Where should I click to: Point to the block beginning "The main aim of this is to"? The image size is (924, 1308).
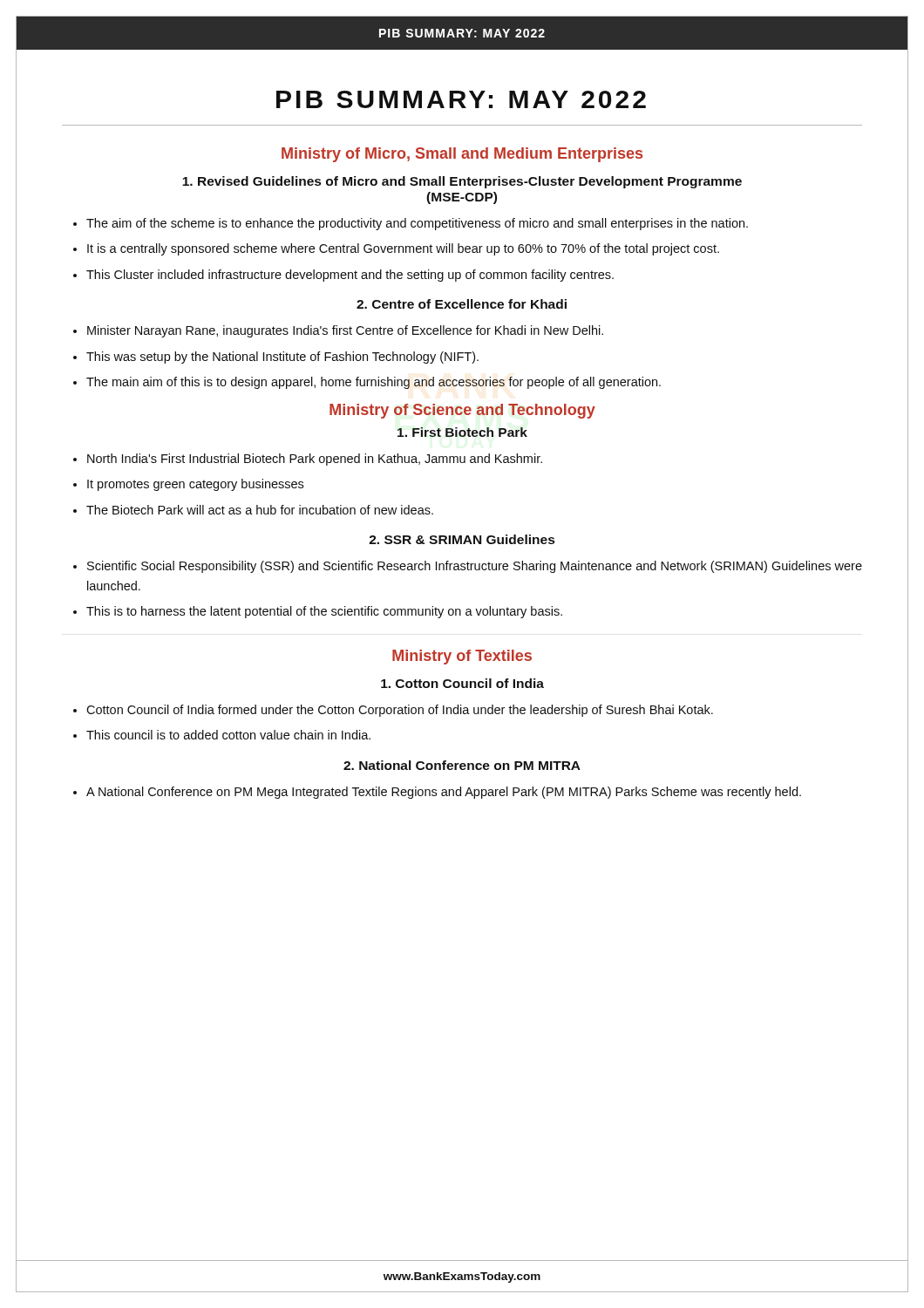coord(374,382)
